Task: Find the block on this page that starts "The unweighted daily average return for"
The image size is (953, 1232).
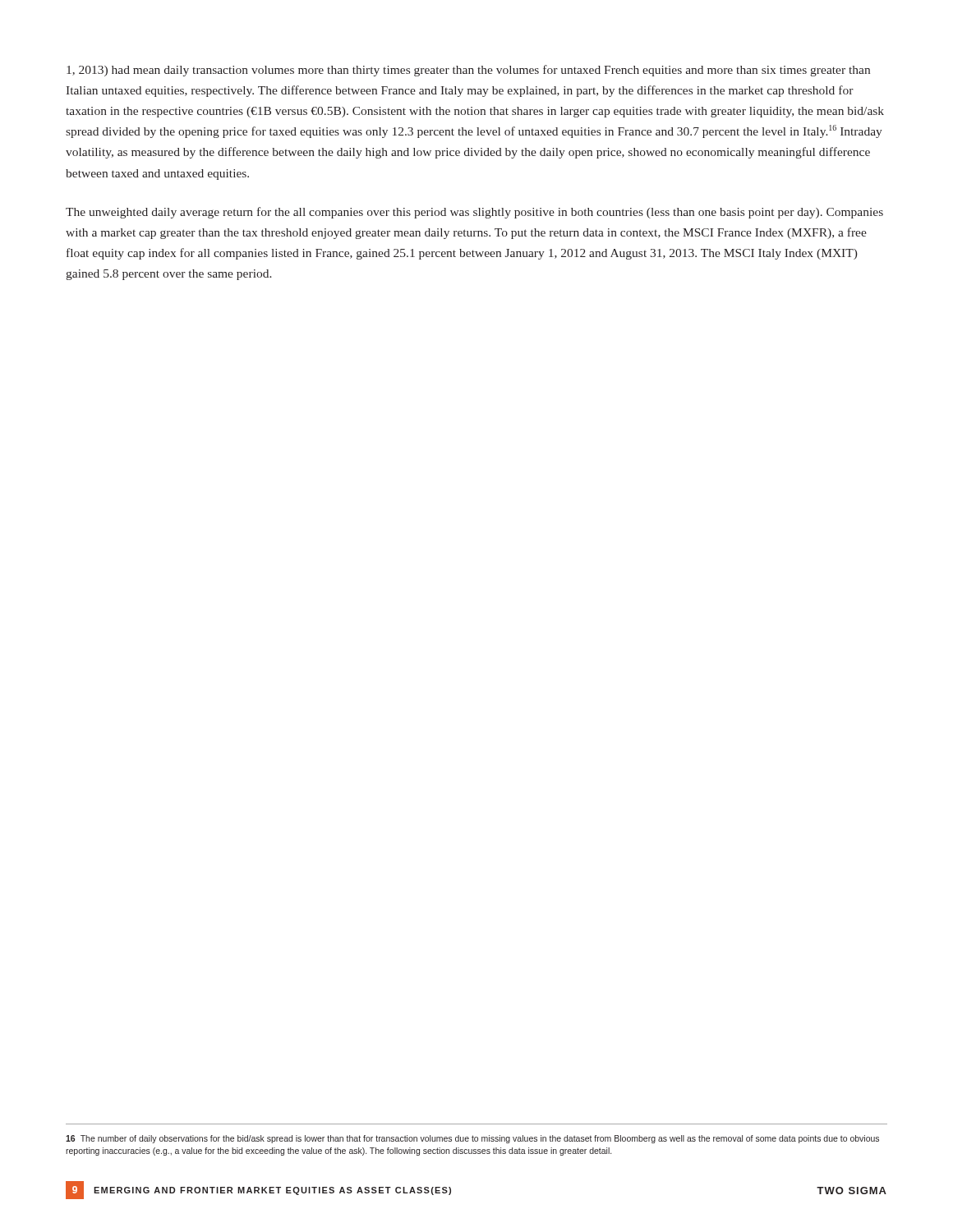Action: [x=475, y=242]
